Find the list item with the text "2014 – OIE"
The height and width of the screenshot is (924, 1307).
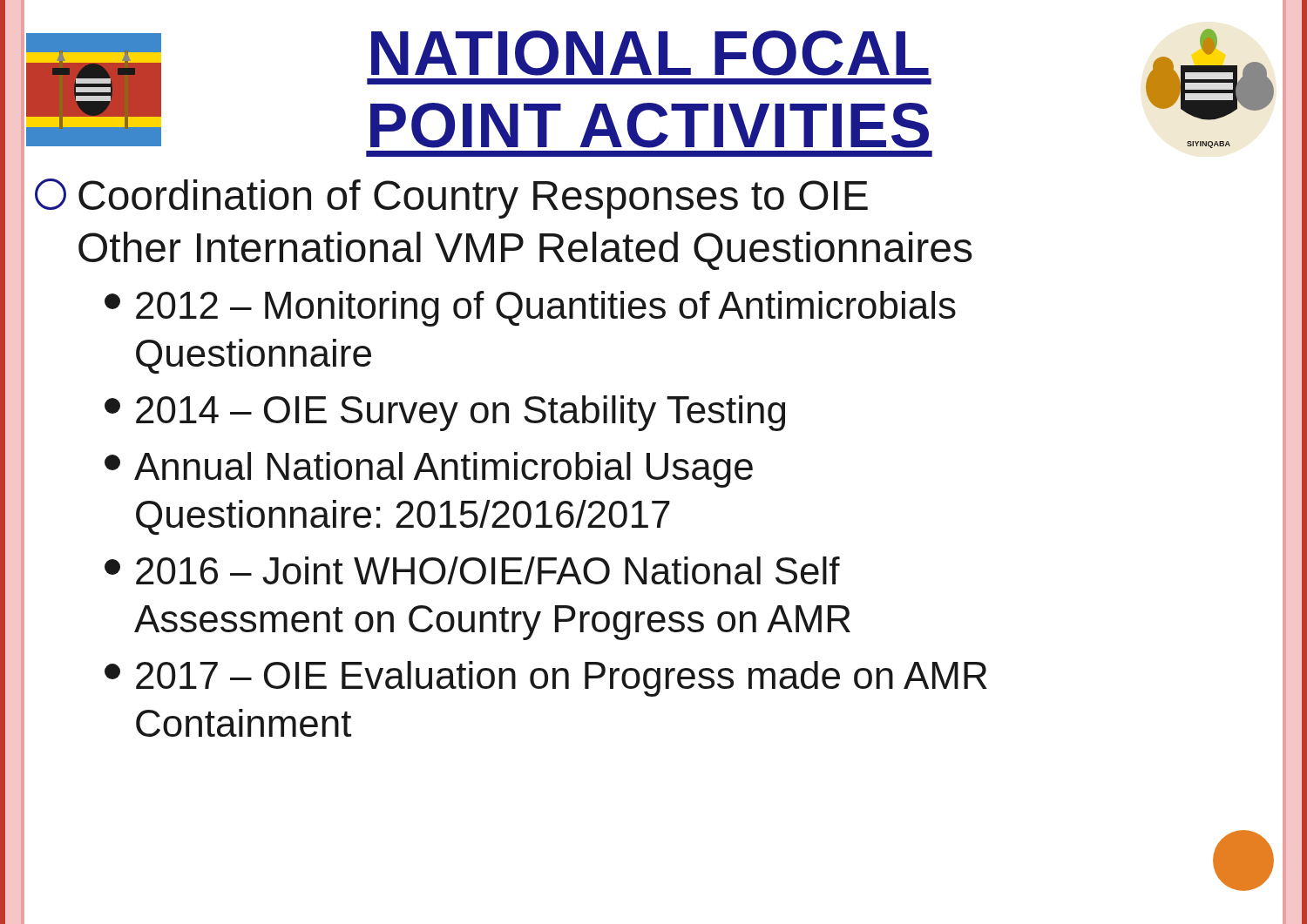pyautogui.click(x=446, y=410)
